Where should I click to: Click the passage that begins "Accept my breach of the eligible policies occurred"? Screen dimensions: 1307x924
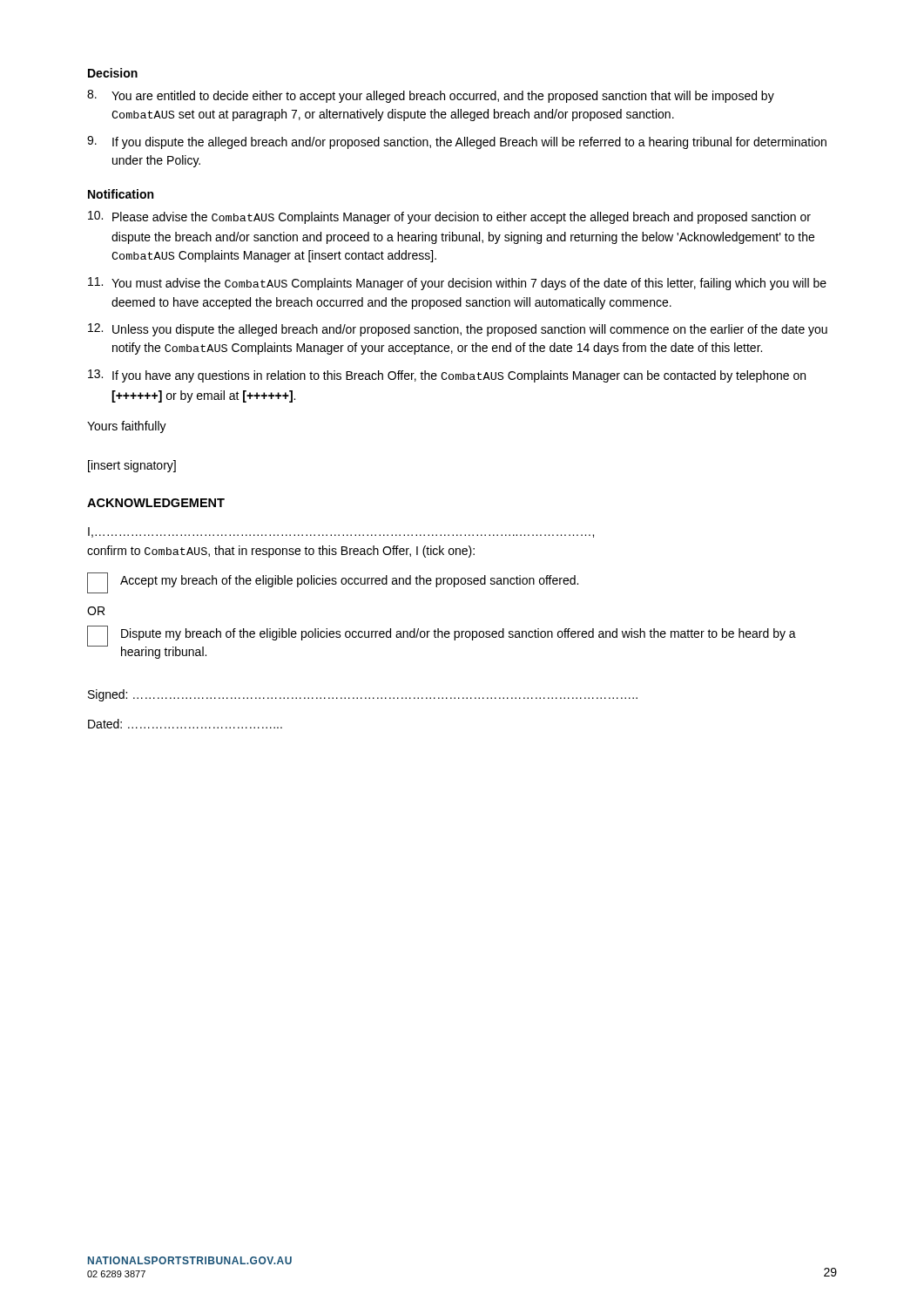pyautogui.click(x=350, y=581)
